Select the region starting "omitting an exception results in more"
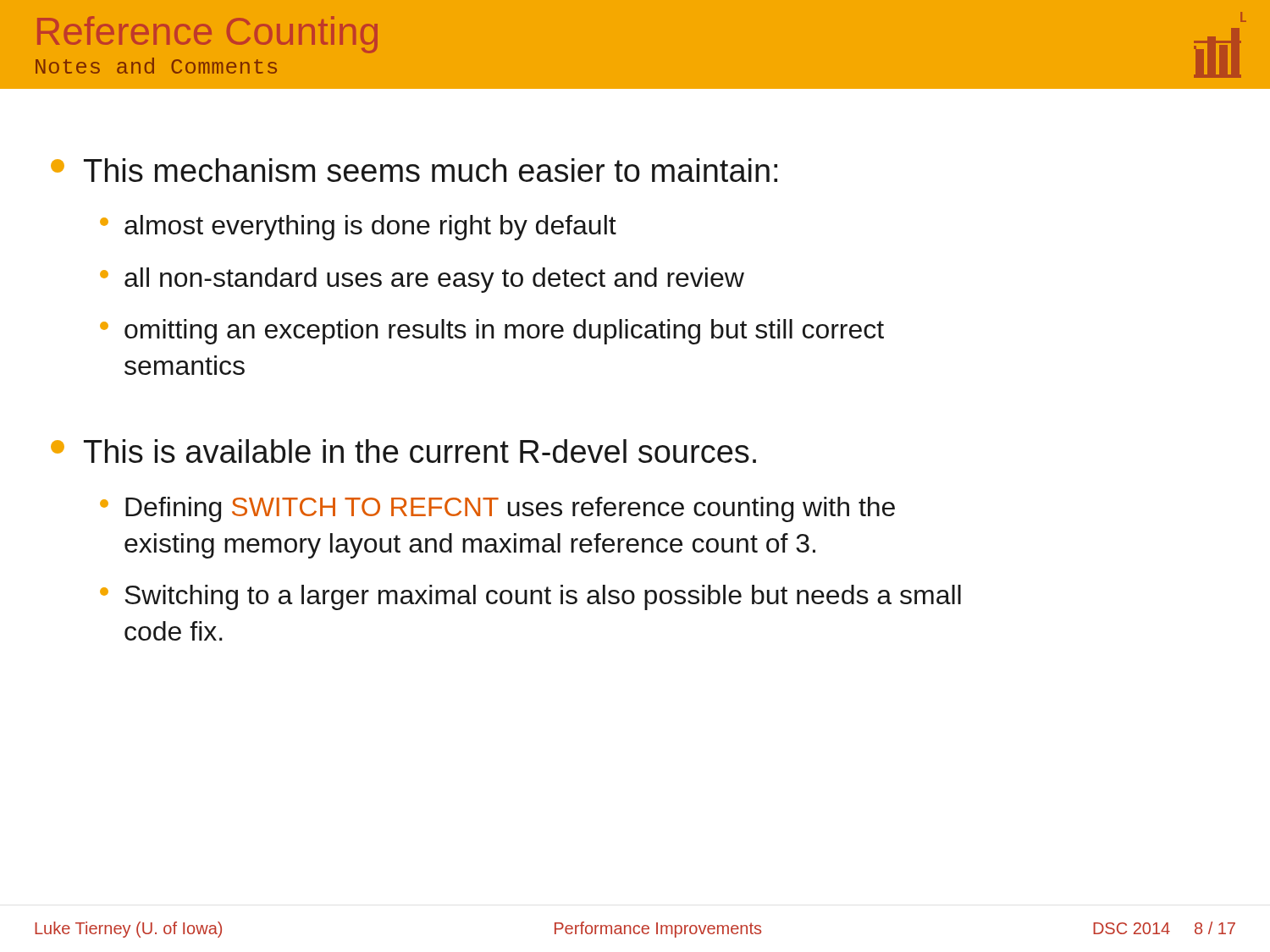 pos(492,348)
